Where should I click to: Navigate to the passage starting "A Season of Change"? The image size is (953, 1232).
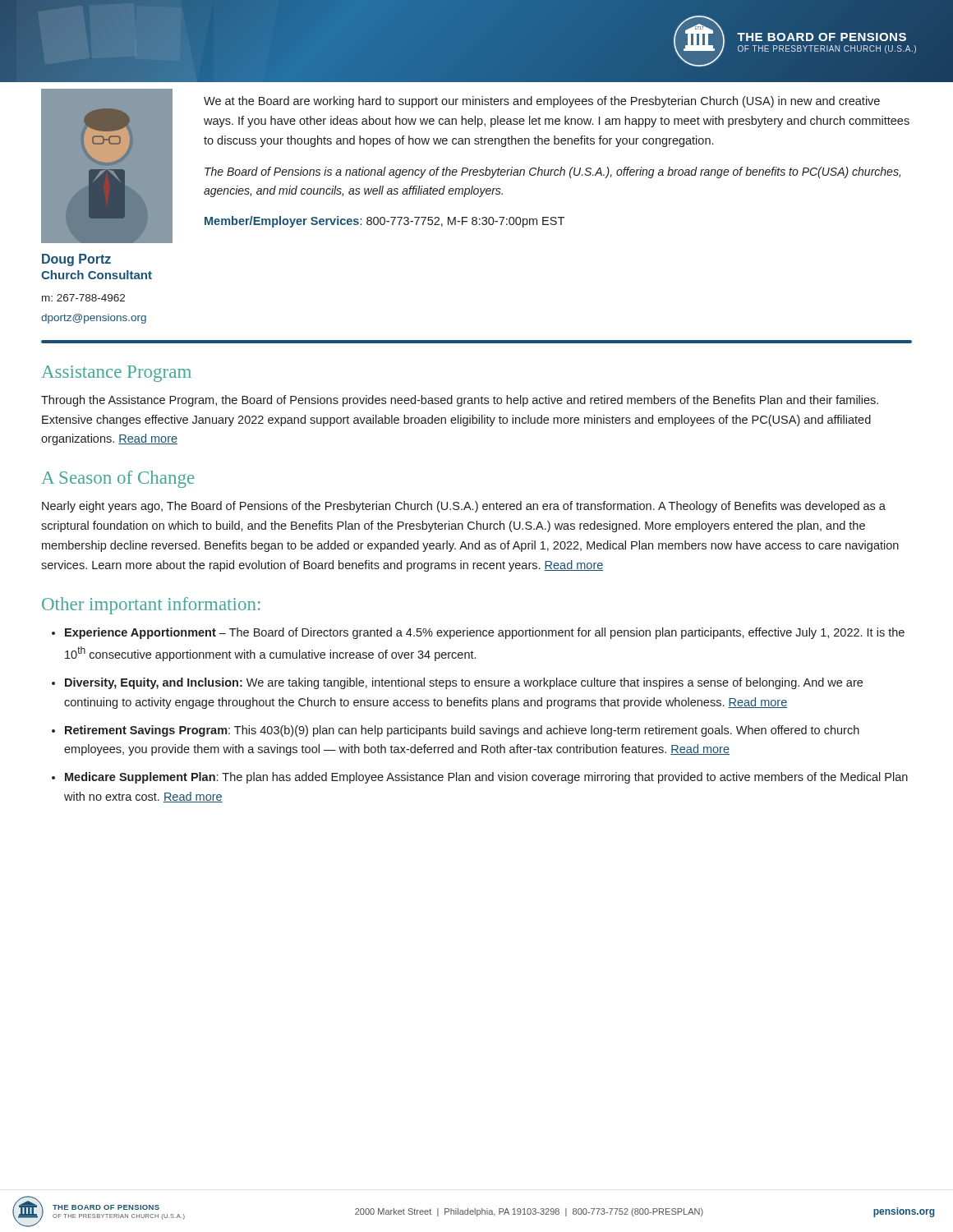pos(118,478)
